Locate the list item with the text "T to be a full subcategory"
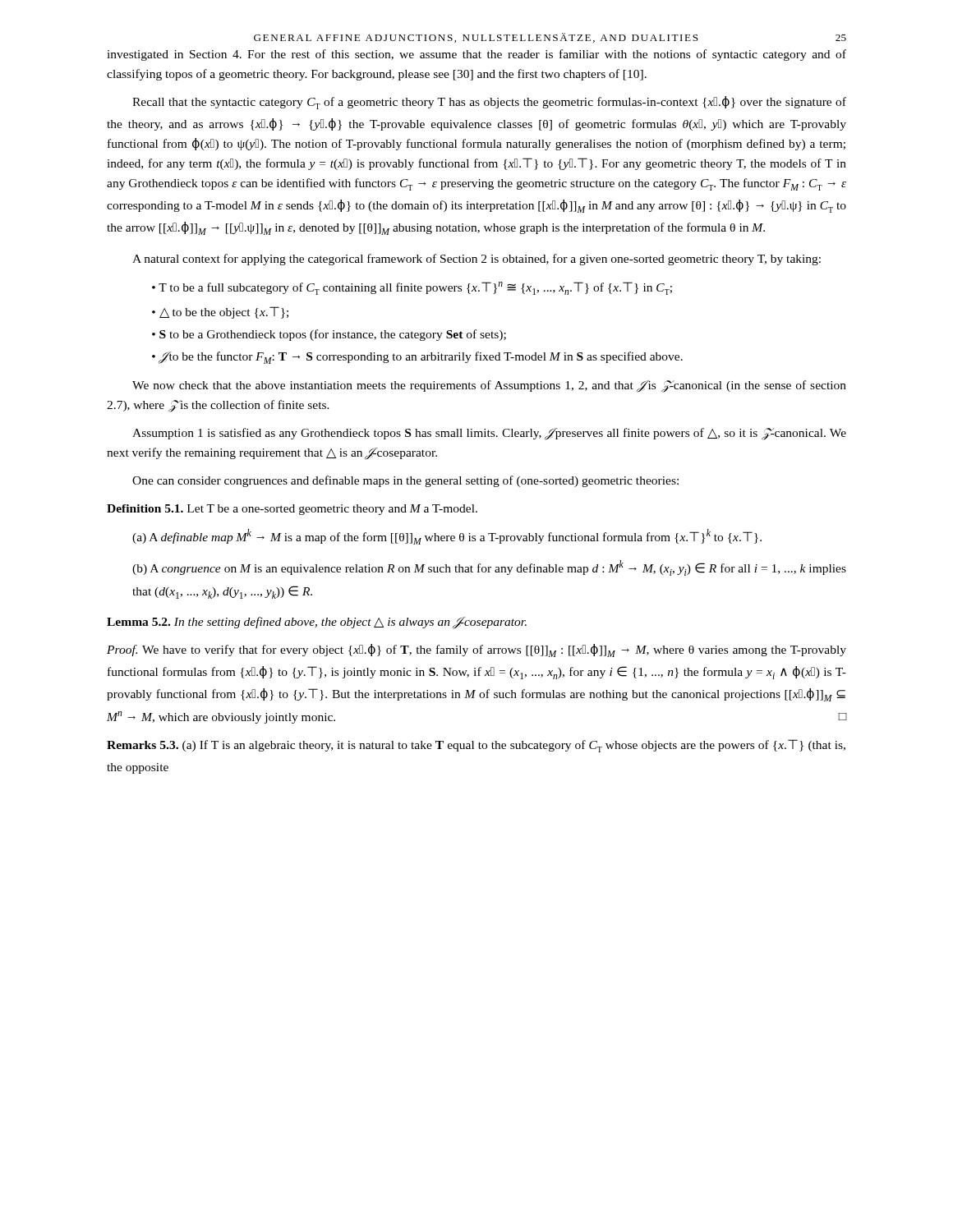Viewport: 953px width, 1232px height. 416,288
